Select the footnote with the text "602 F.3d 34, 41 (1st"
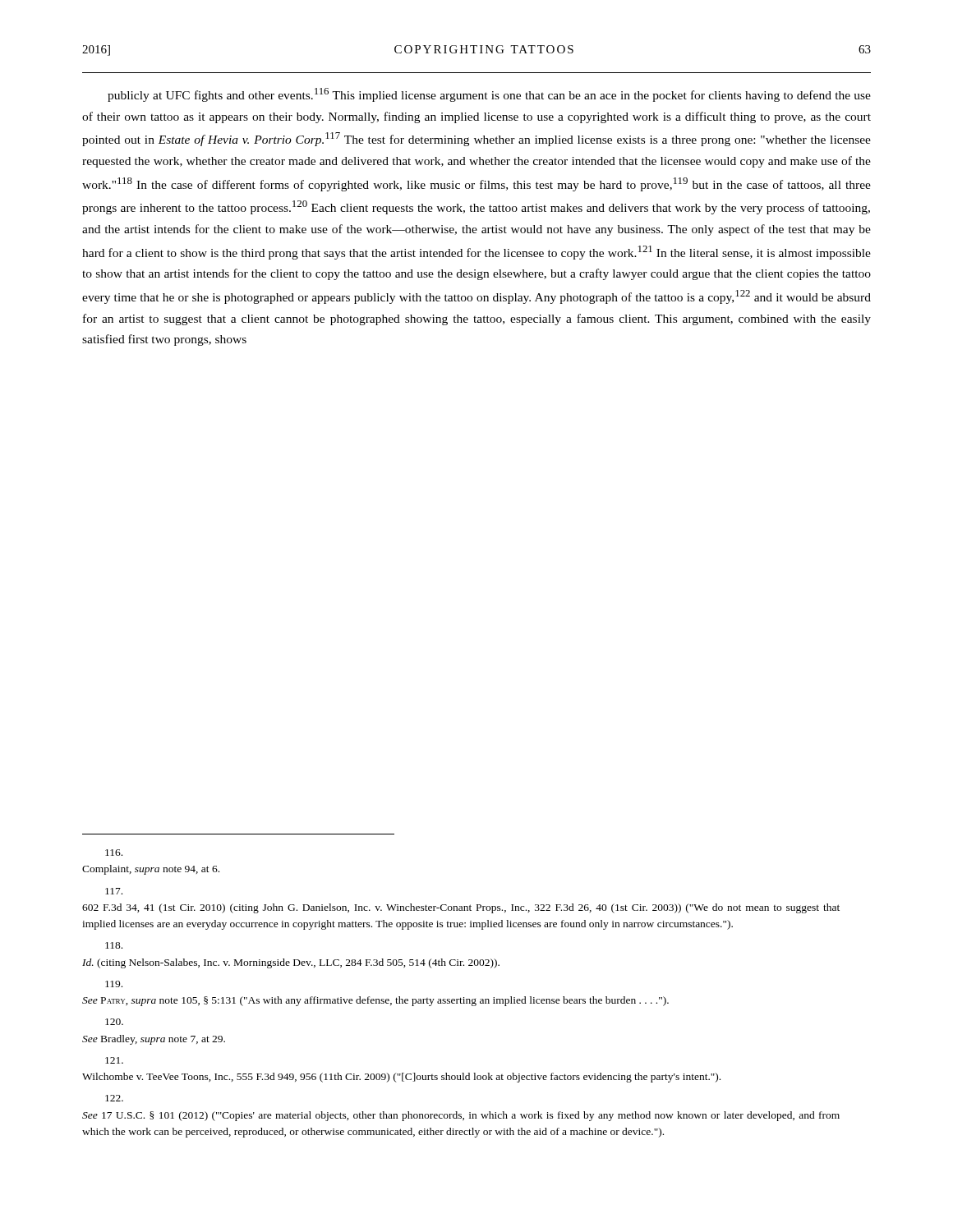Image resolution: width=953 pixels, height=1232 pixels. [461, 907]
